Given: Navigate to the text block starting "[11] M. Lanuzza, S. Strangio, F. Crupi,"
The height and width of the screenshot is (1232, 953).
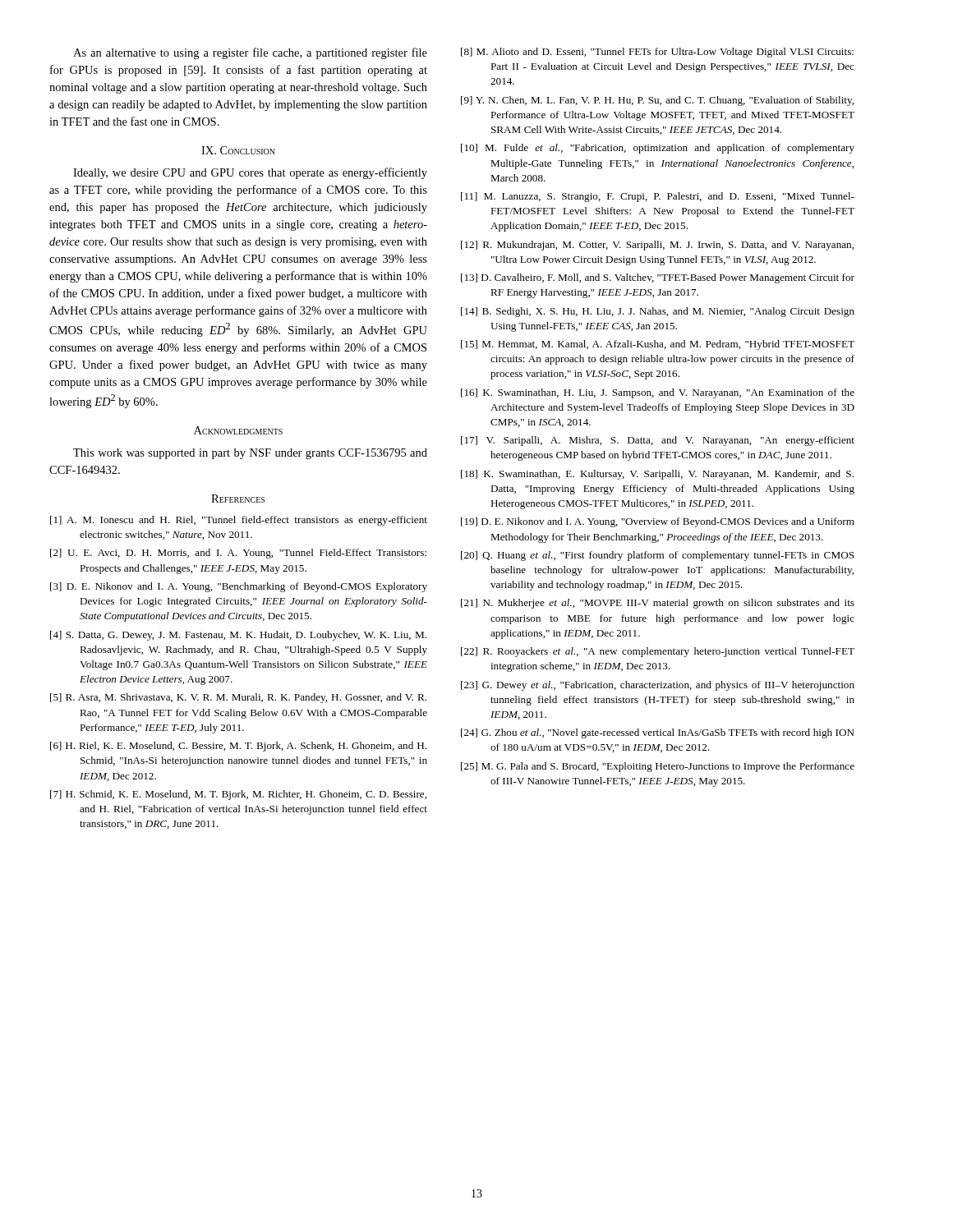Looking at the screenshot, I should tap(657, 211).
